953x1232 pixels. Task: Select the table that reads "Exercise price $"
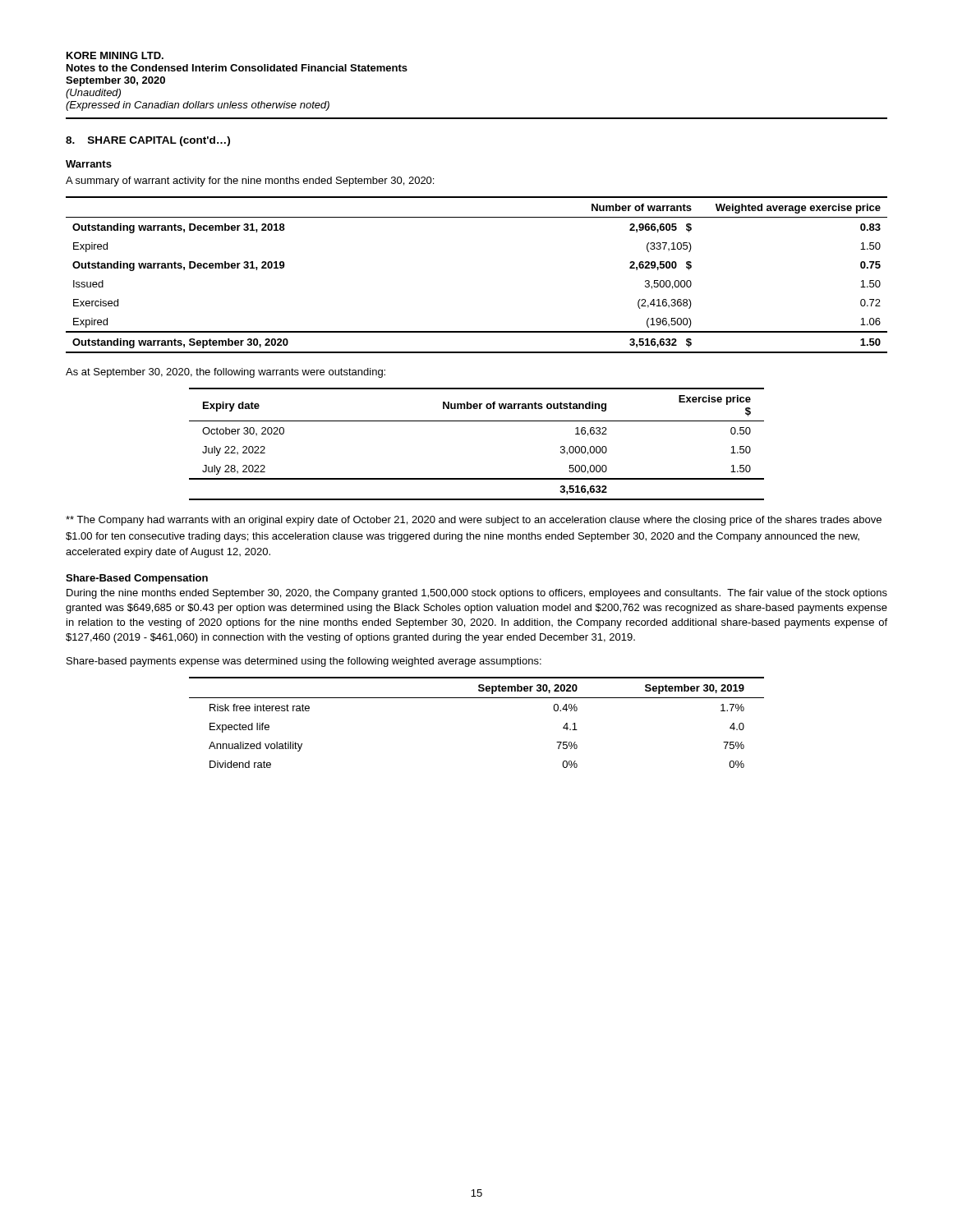pyautogui.click(x=476, y=444)
